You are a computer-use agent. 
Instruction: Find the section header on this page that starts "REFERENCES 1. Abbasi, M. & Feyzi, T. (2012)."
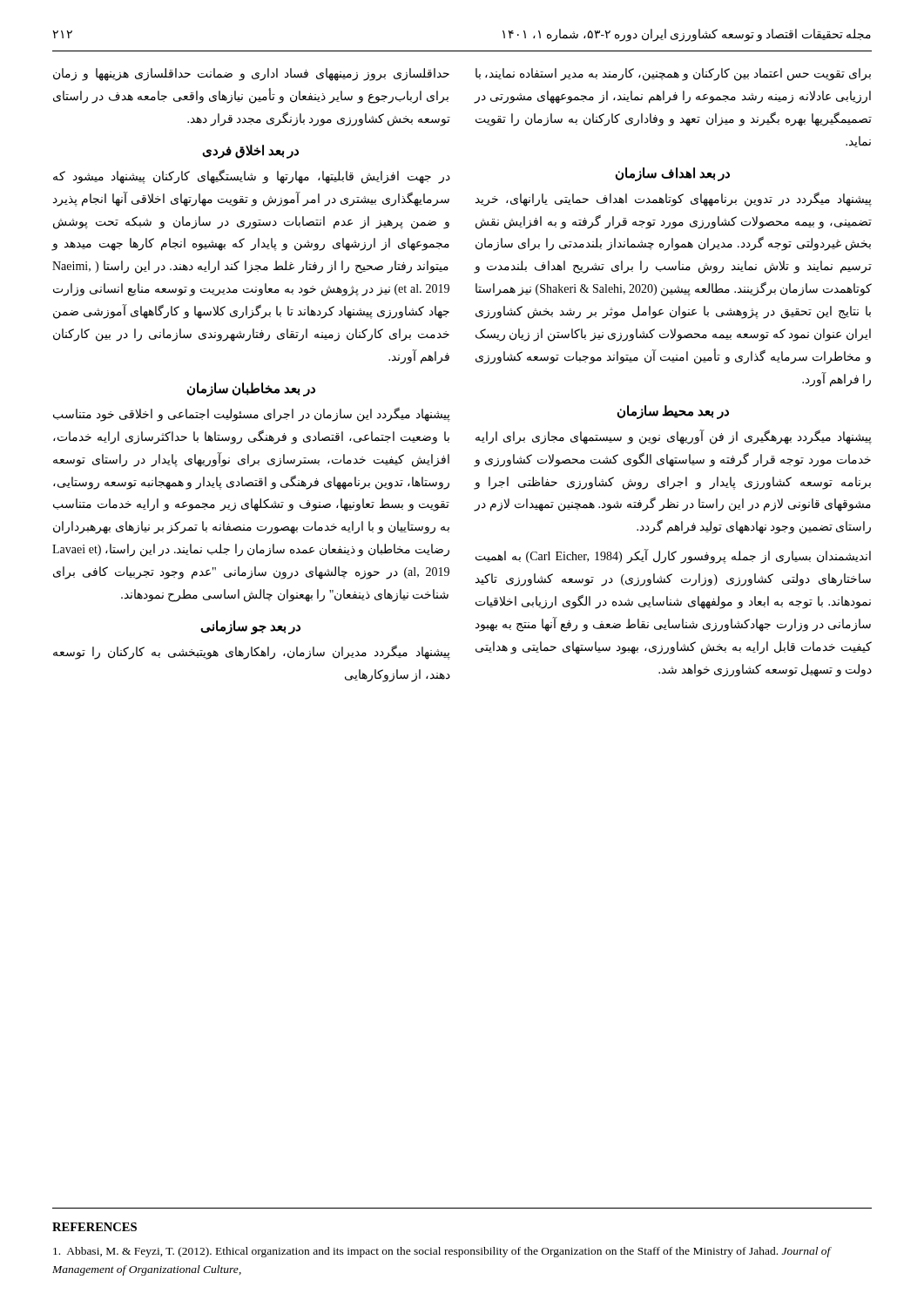click(462, 1247)
